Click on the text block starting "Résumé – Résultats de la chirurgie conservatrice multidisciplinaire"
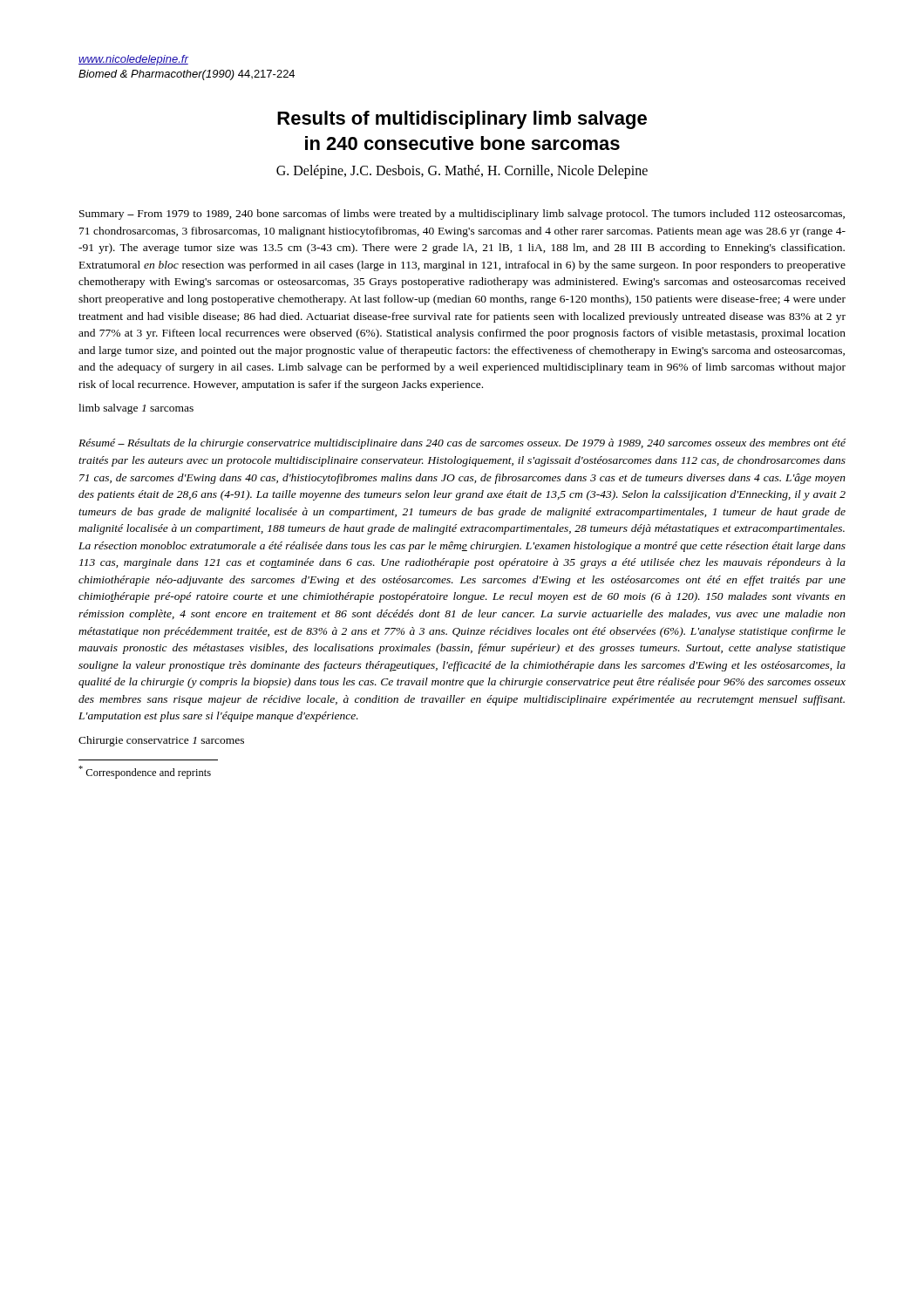Viewport: 924px width, 1308px height. (x=462, y=580)
